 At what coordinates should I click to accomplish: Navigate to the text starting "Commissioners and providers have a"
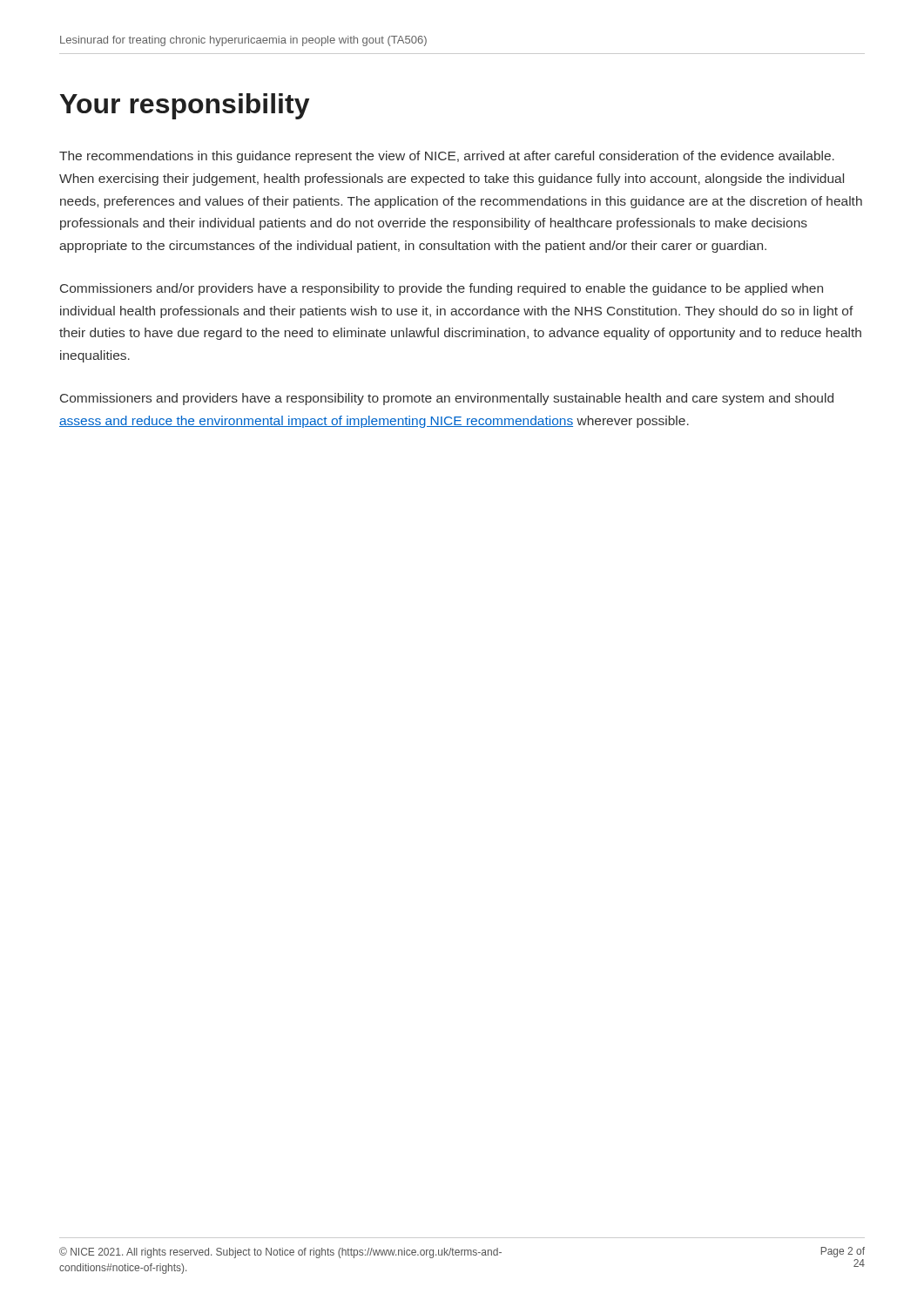tap(462, 410)
